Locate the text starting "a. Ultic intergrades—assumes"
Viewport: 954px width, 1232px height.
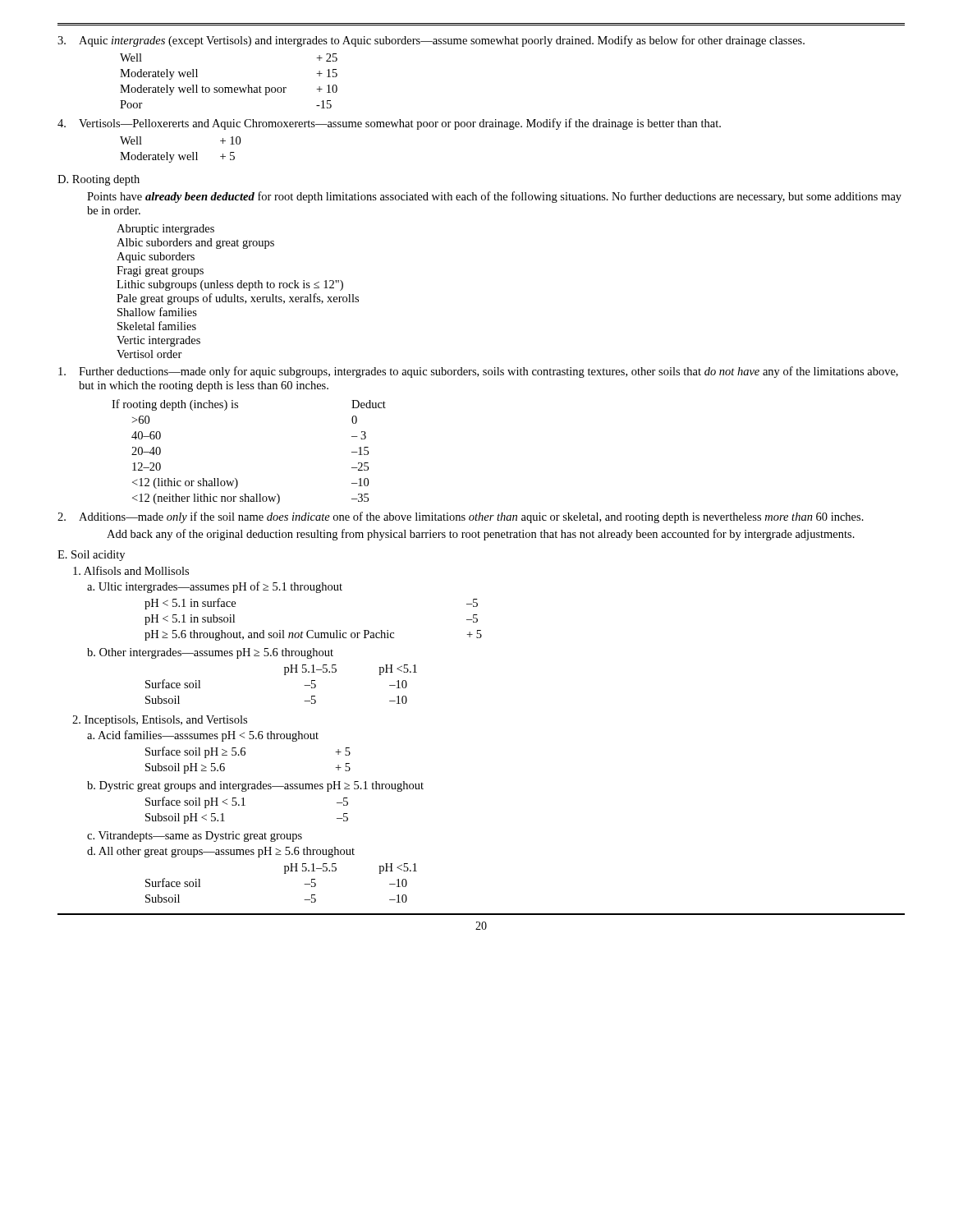pos(215,586)
